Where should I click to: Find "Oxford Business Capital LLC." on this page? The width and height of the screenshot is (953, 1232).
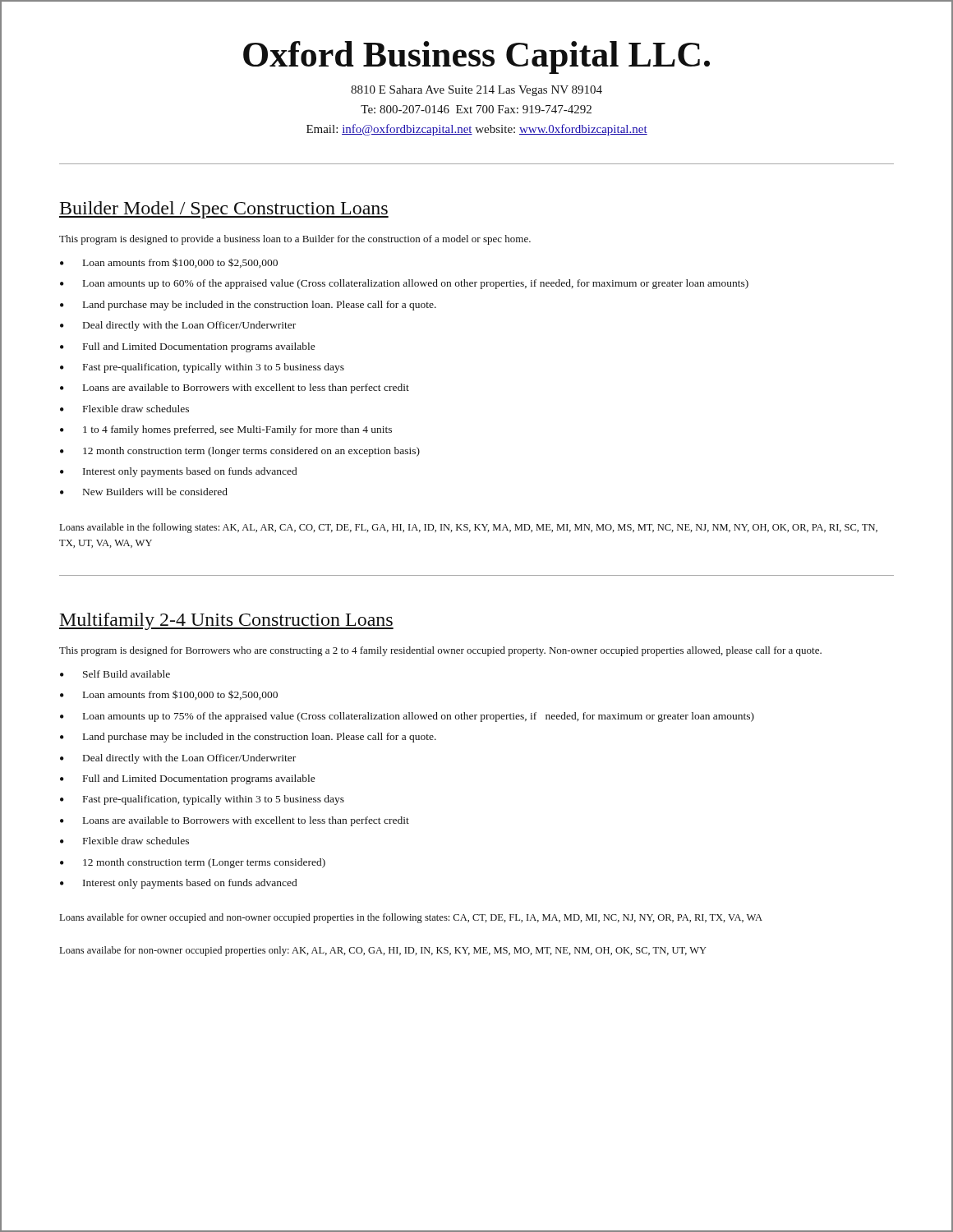point(476,55)
